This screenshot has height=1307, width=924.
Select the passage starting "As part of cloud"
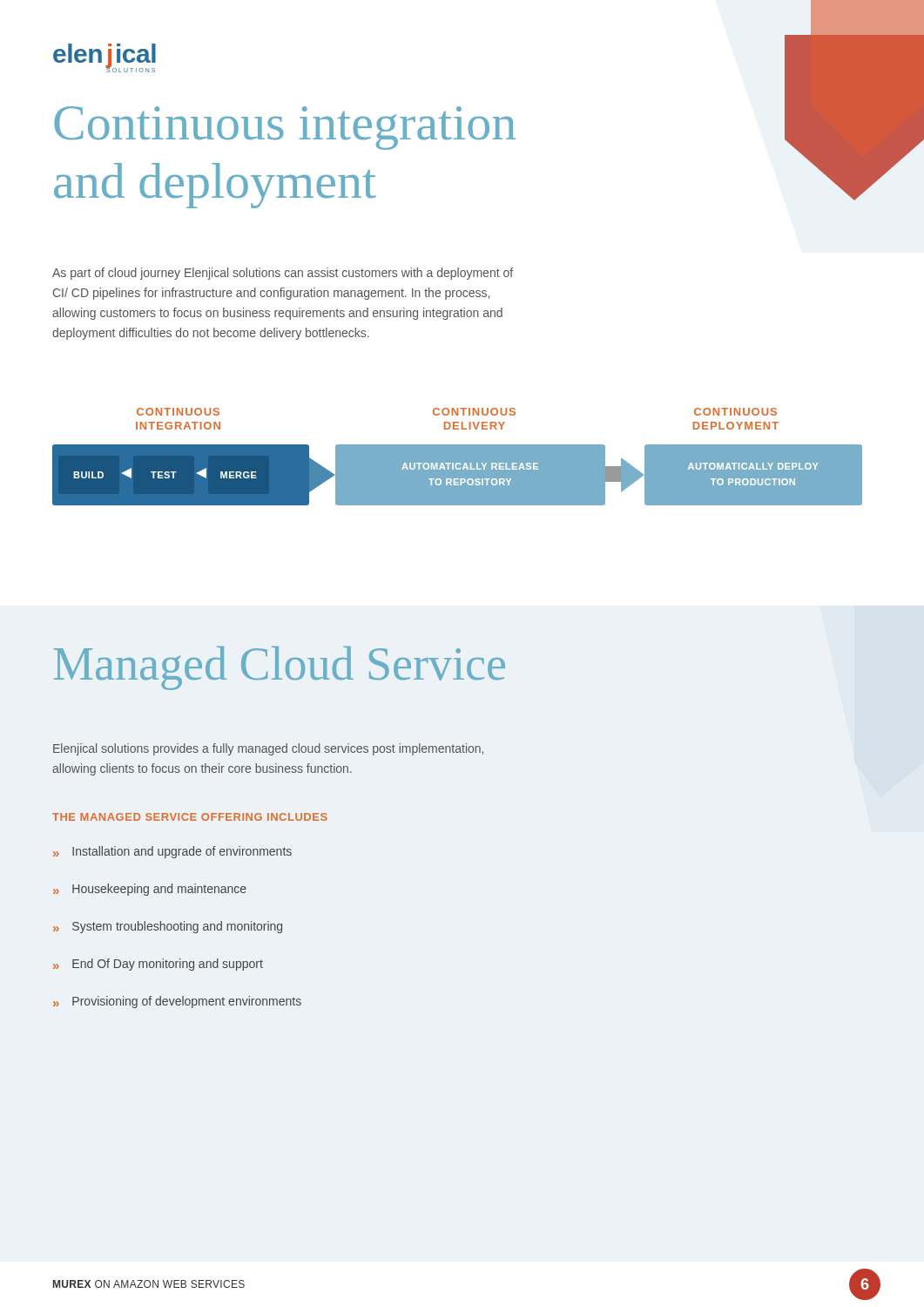coord(283,303)
